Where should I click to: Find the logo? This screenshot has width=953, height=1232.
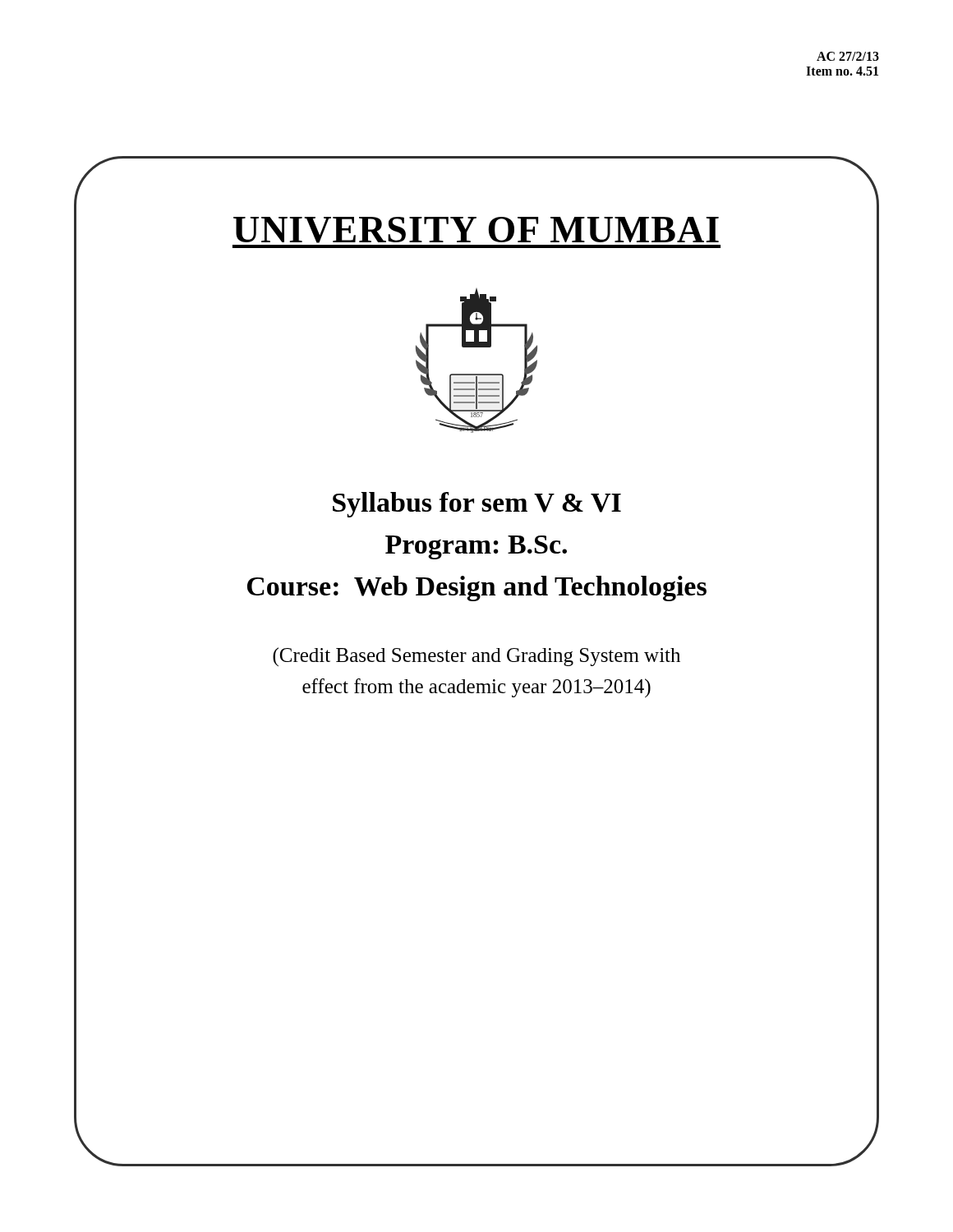[476, 366]
